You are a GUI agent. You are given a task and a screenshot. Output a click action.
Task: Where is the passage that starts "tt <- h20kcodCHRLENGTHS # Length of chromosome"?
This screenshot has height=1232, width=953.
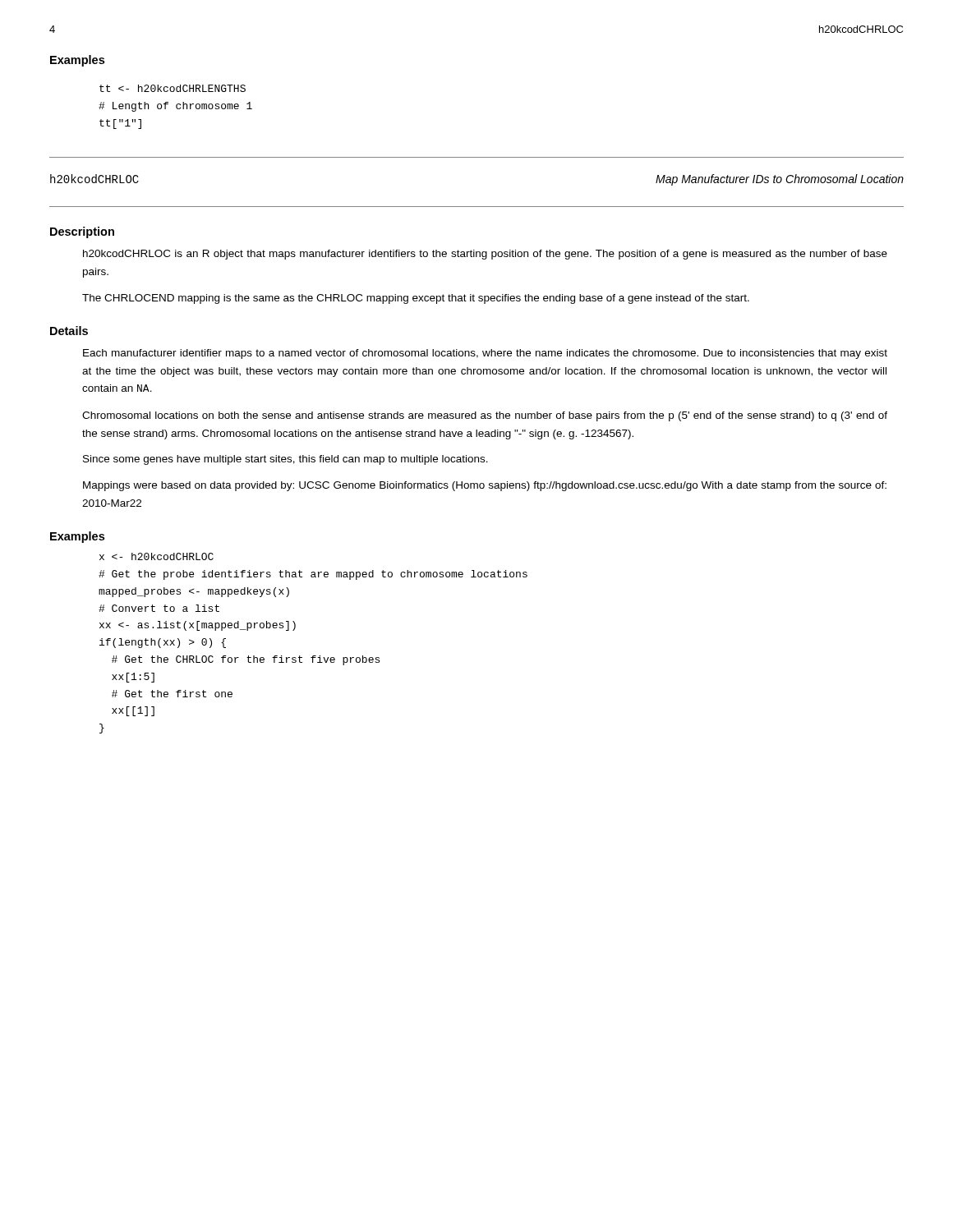pos(175,106)
